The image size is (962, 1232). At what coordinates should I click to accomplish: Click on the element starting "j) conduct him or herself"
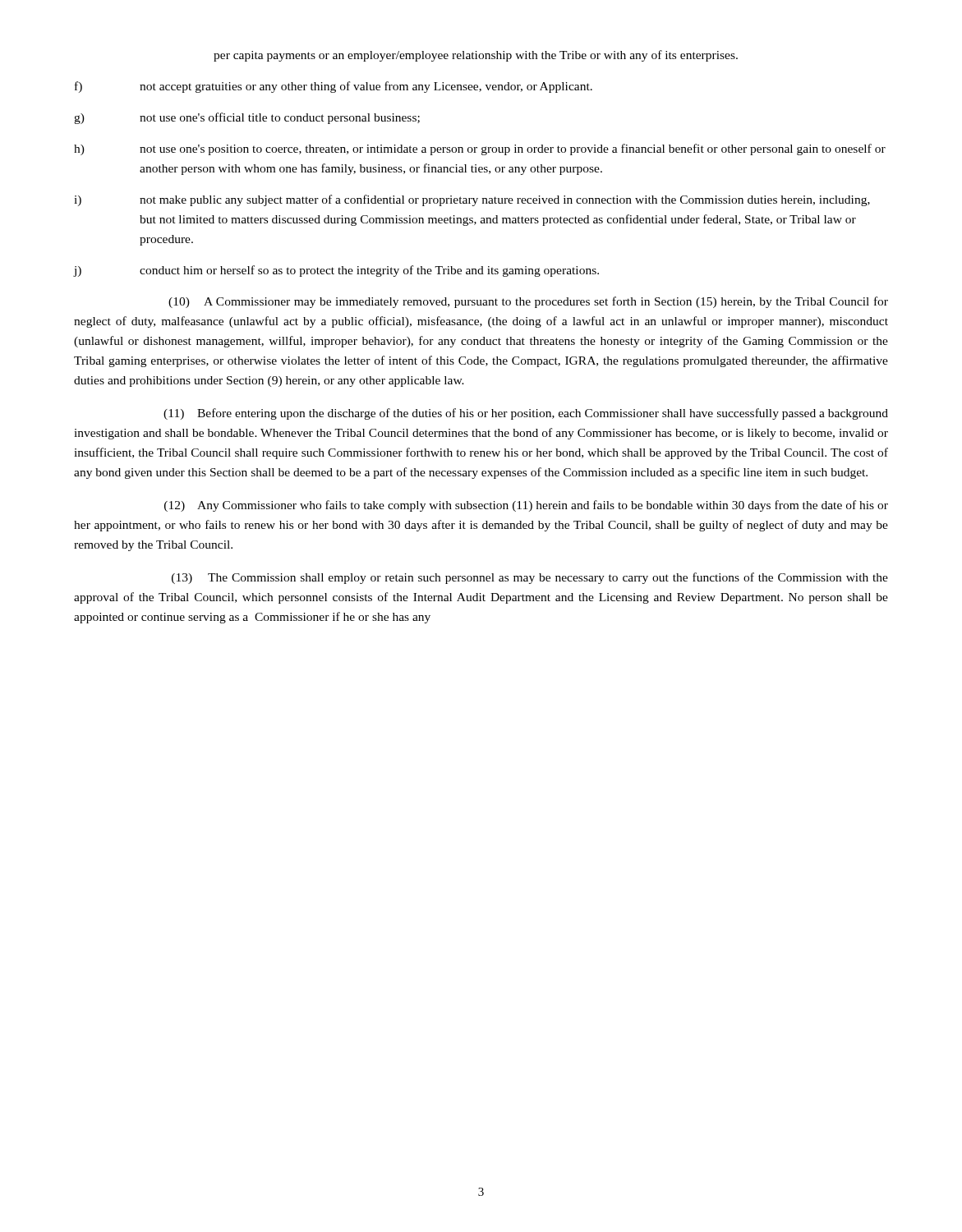[x=481, y=270]
